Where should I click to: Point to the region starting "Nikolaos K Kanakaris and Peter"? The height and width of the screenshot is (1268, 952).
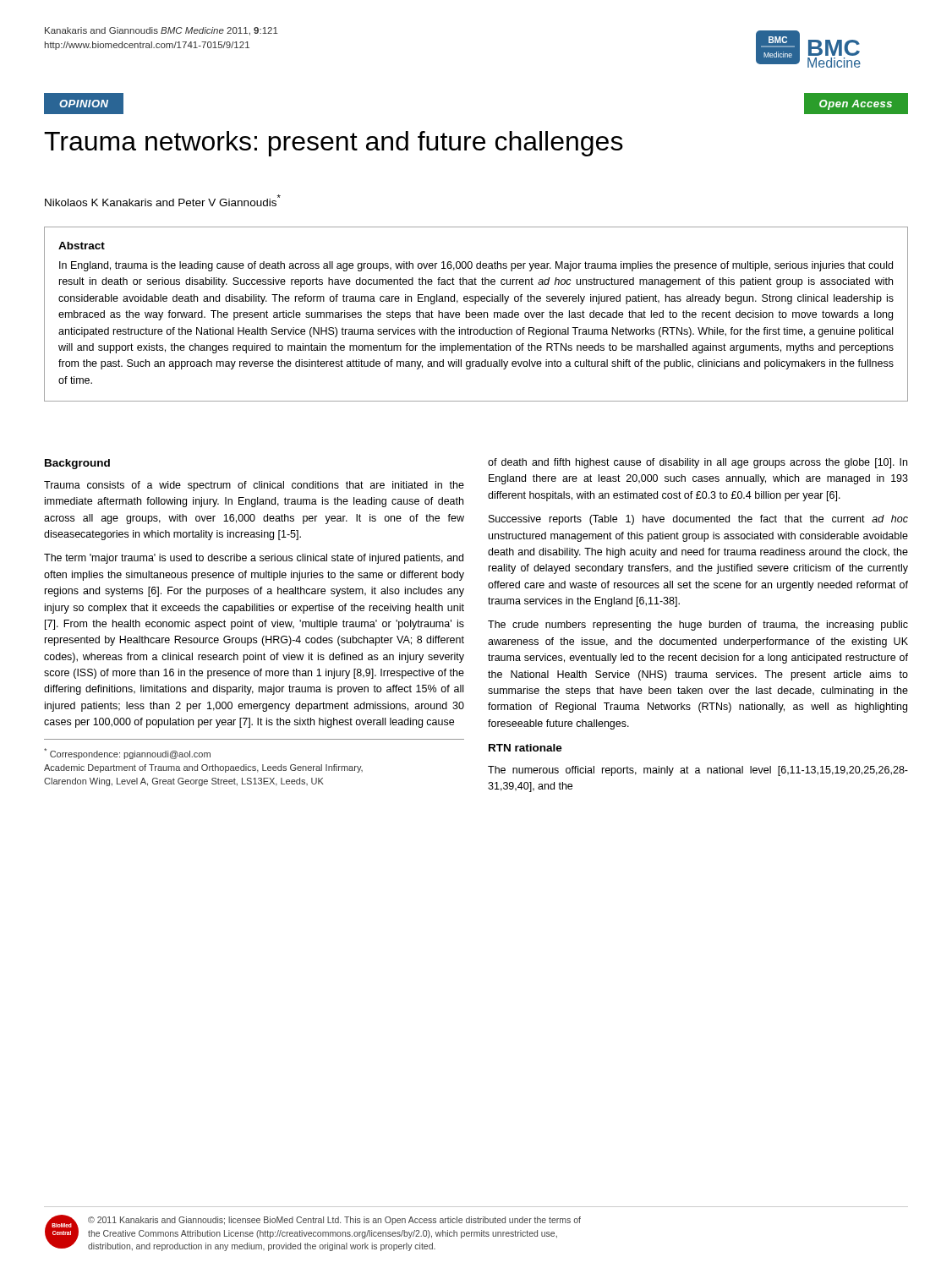tap(162, 201)
